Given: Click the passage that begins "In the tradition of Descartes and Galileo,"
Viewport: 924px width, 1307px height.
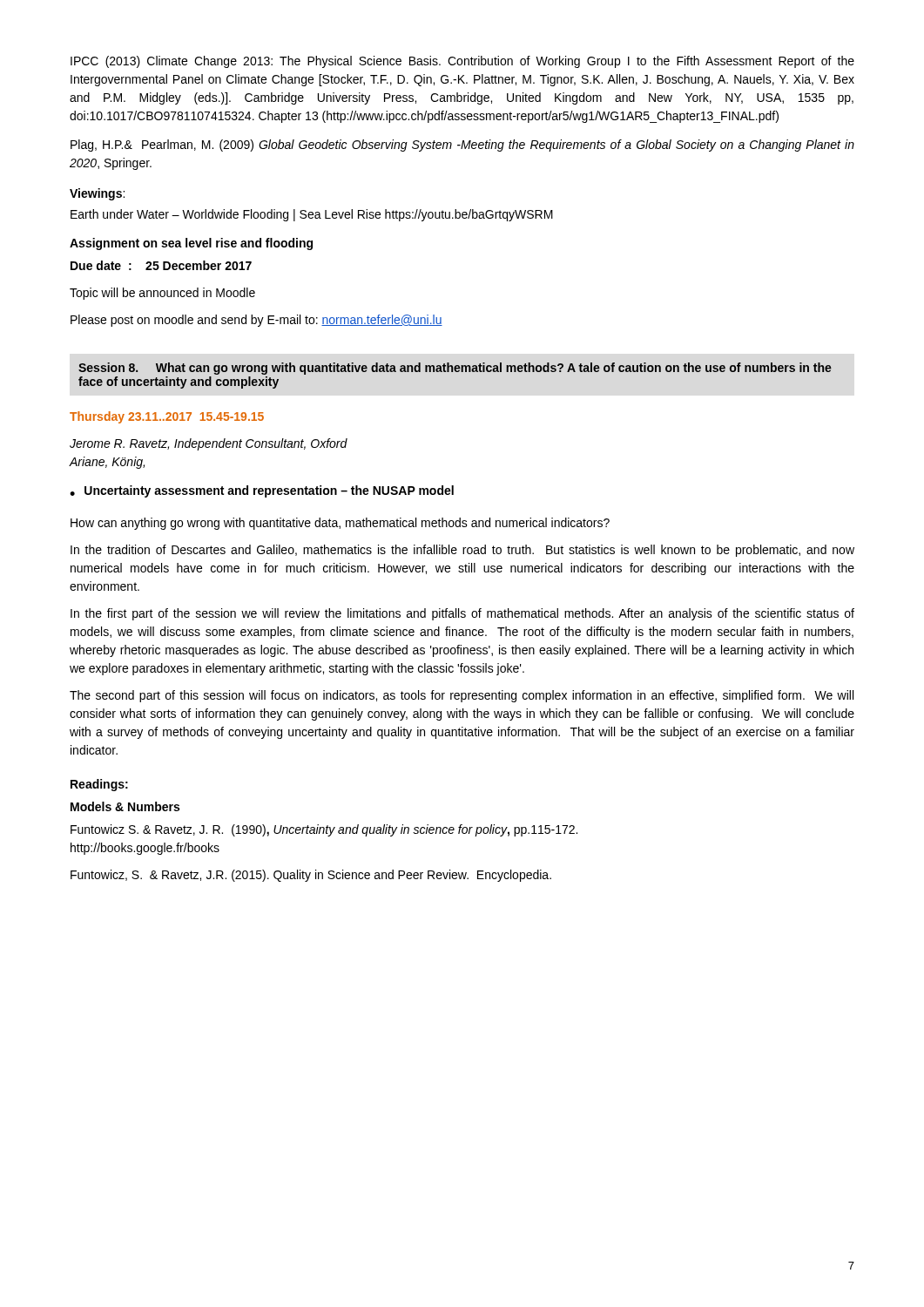Looking at the screenshot, I should pos(462,568).
